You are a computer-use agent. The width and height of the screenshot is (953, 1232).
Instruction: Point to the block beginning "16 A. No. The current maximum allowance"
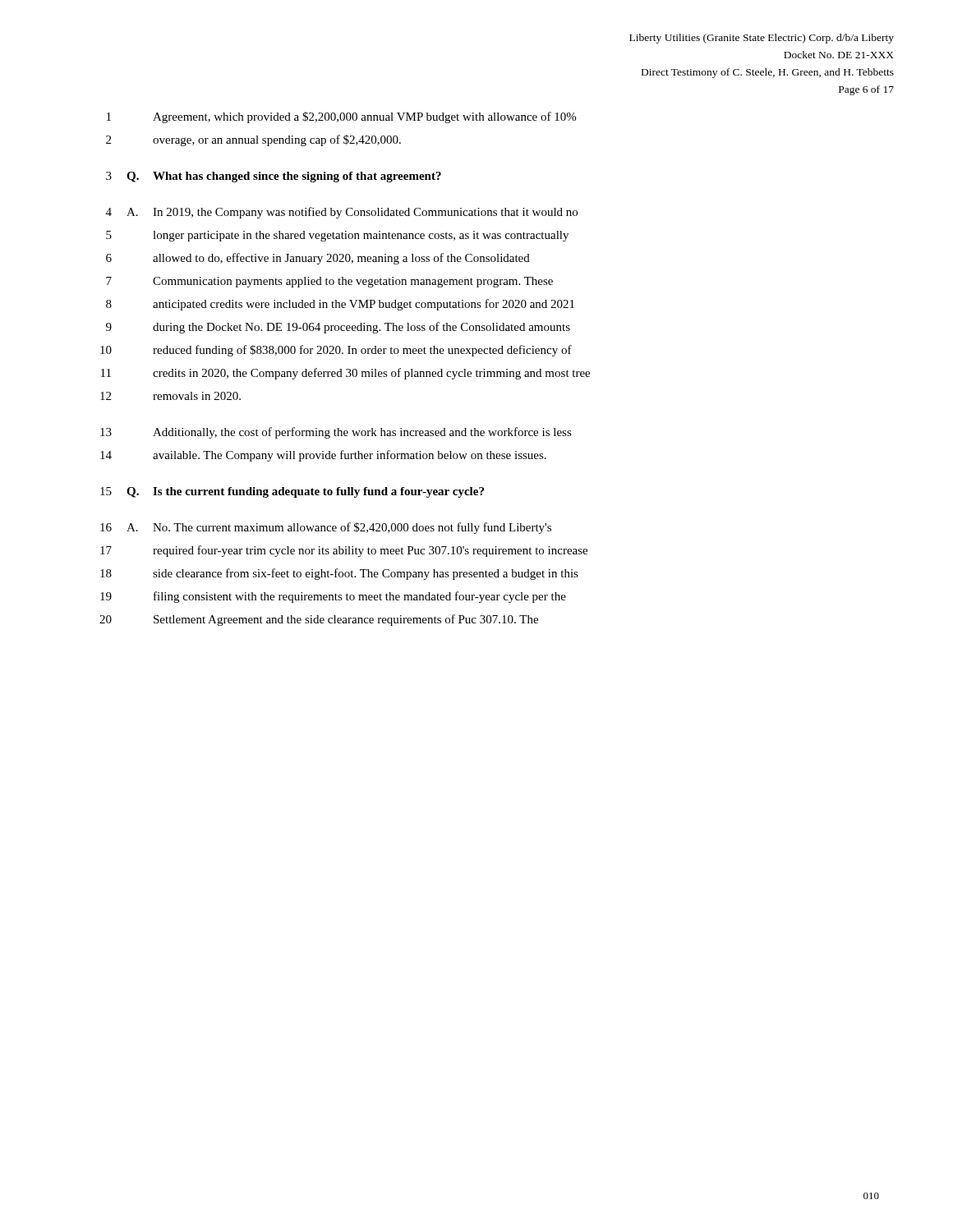(481, 527)
